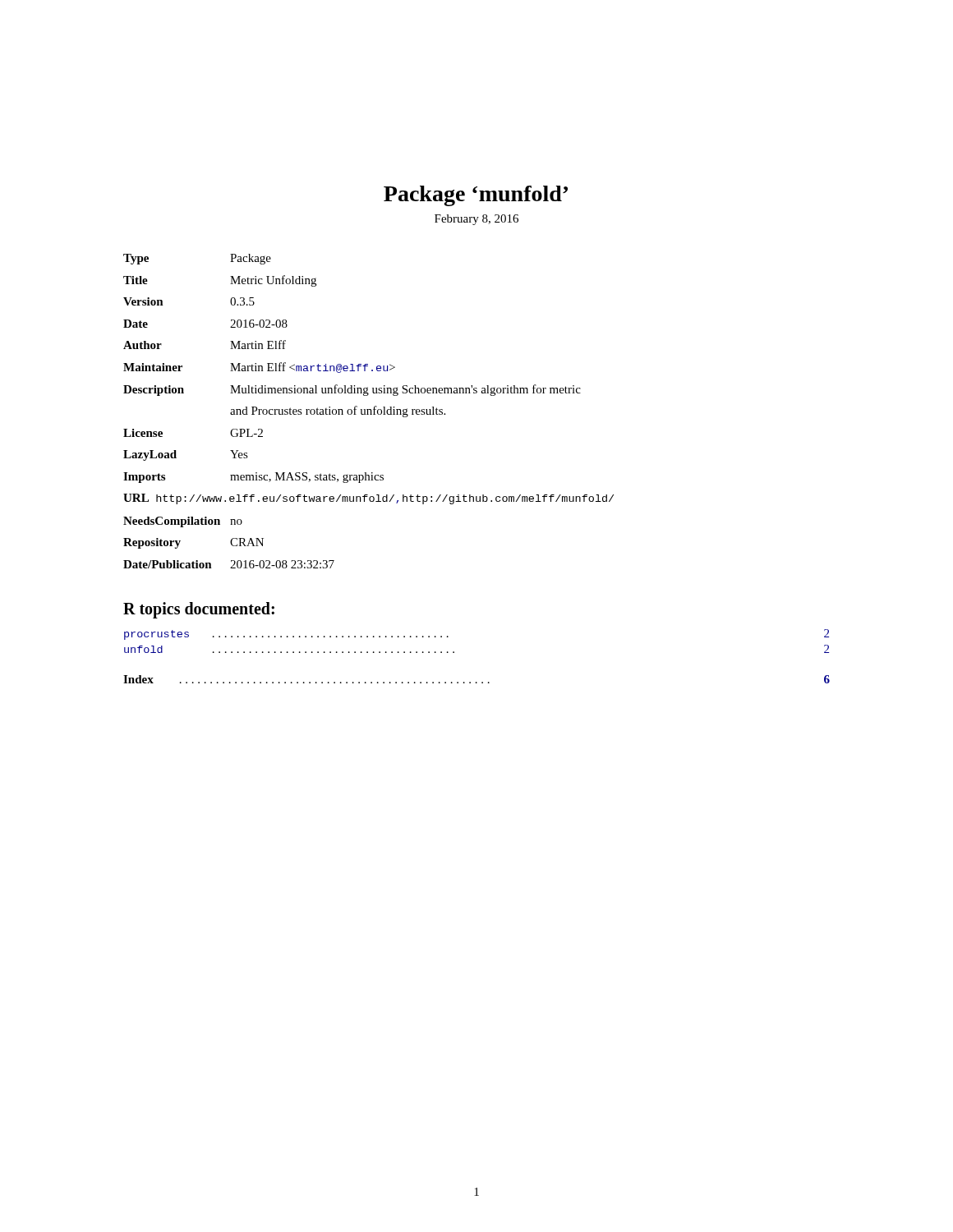Locate the text with the text "Date 2016-02-08"
Screen dimensions: 1232x953
[x=140, y=323]
